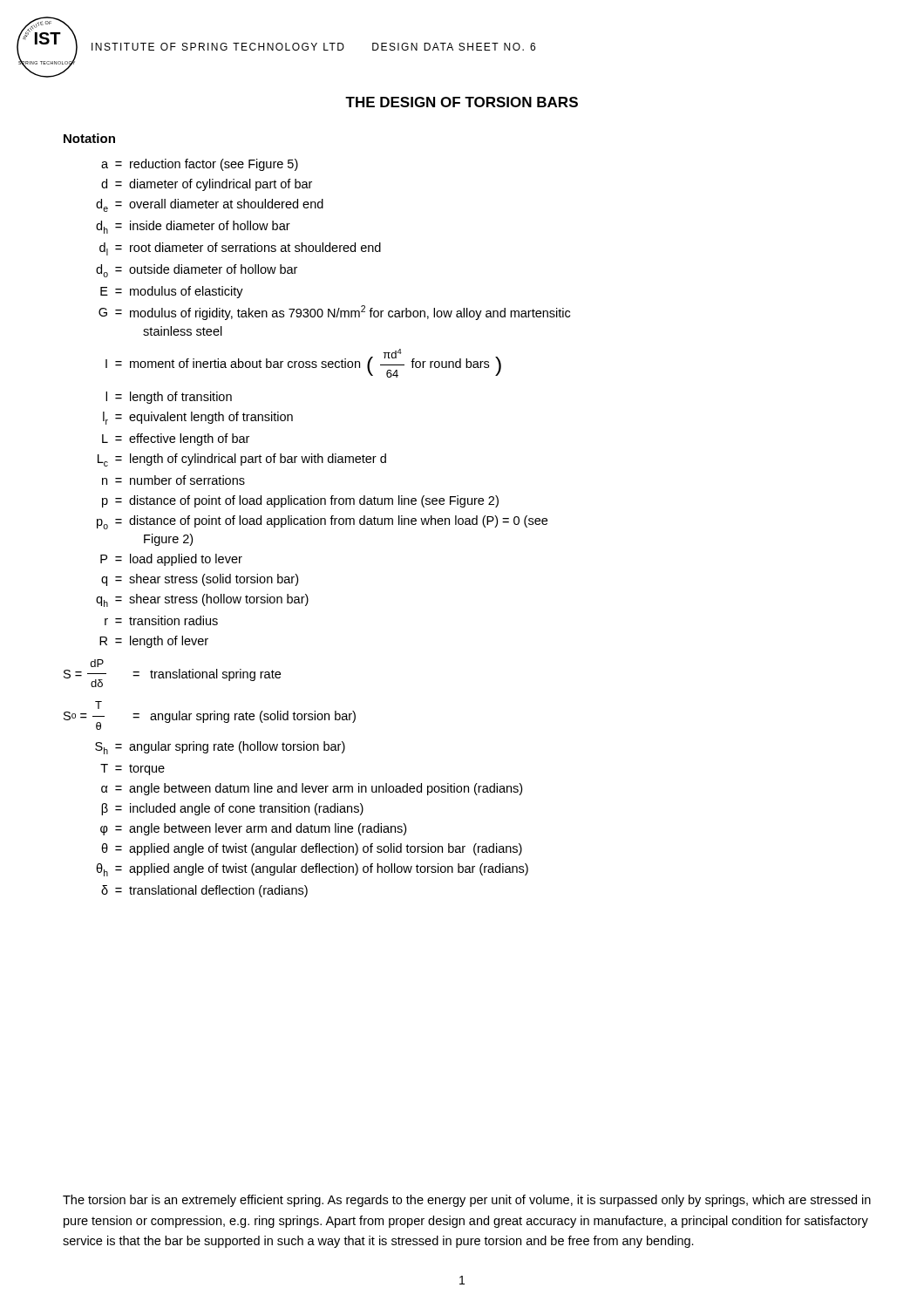
Task: Where does it say "R = length of lever"?
Action: (x=154, y=642)
